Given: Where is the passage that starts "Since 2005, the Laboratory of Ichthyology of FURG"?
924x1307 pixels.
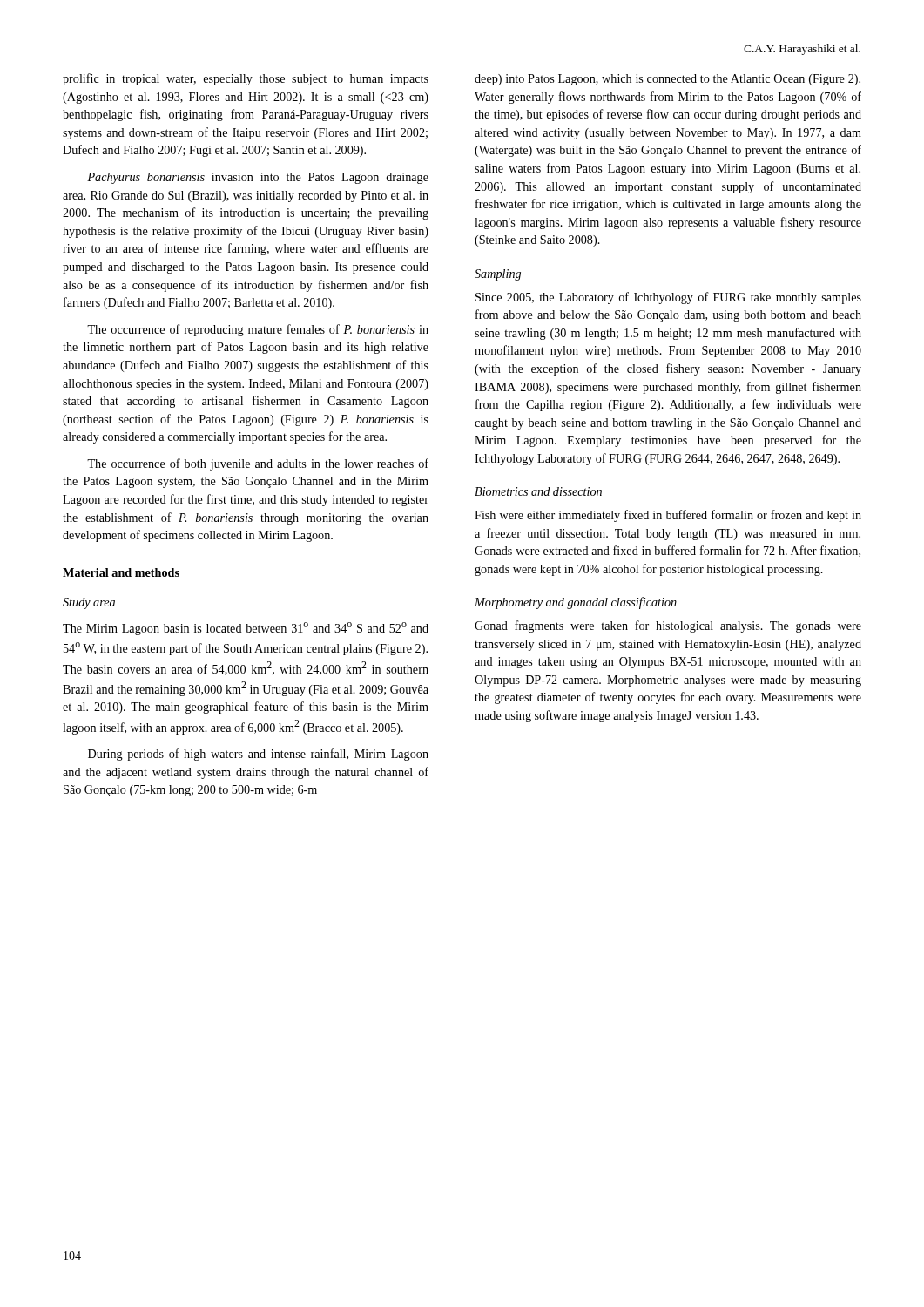Looking at the screenshot, I should pos(668,378).
